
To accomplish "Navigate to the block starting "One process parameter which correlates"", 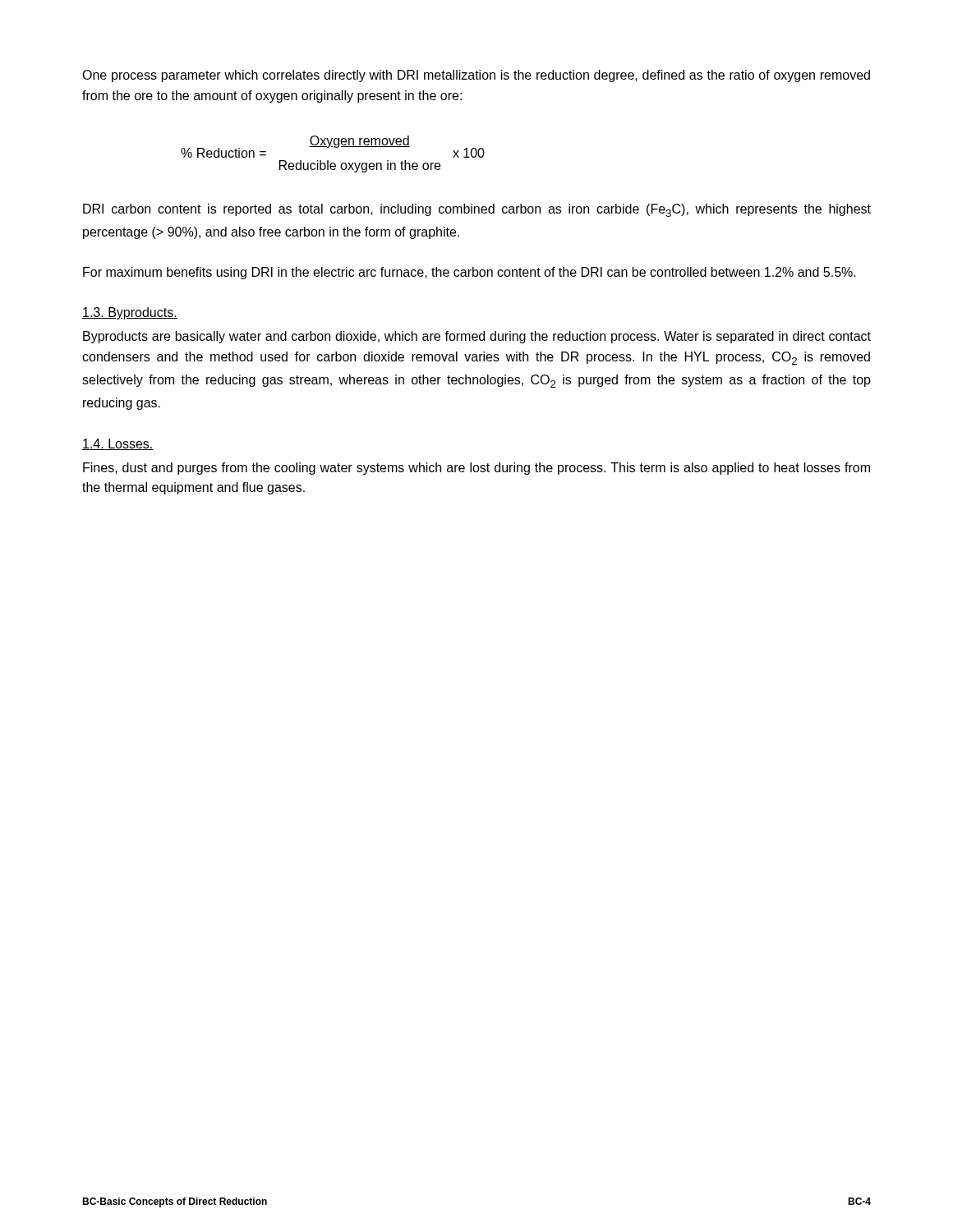I will point(476,85).
